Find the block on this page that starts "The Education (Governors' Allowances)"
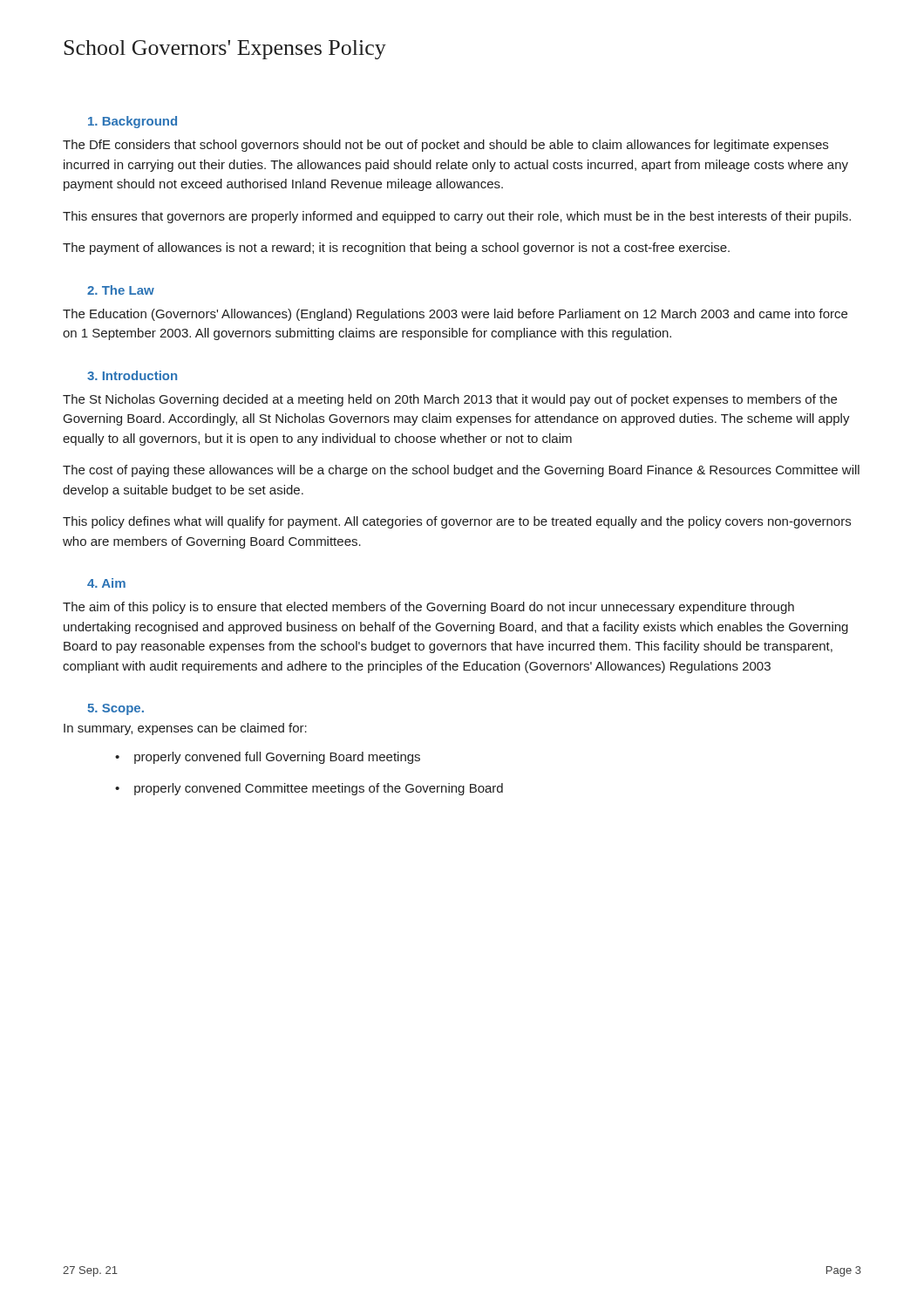Screen dimensions: 1308x924 point(455,323)
